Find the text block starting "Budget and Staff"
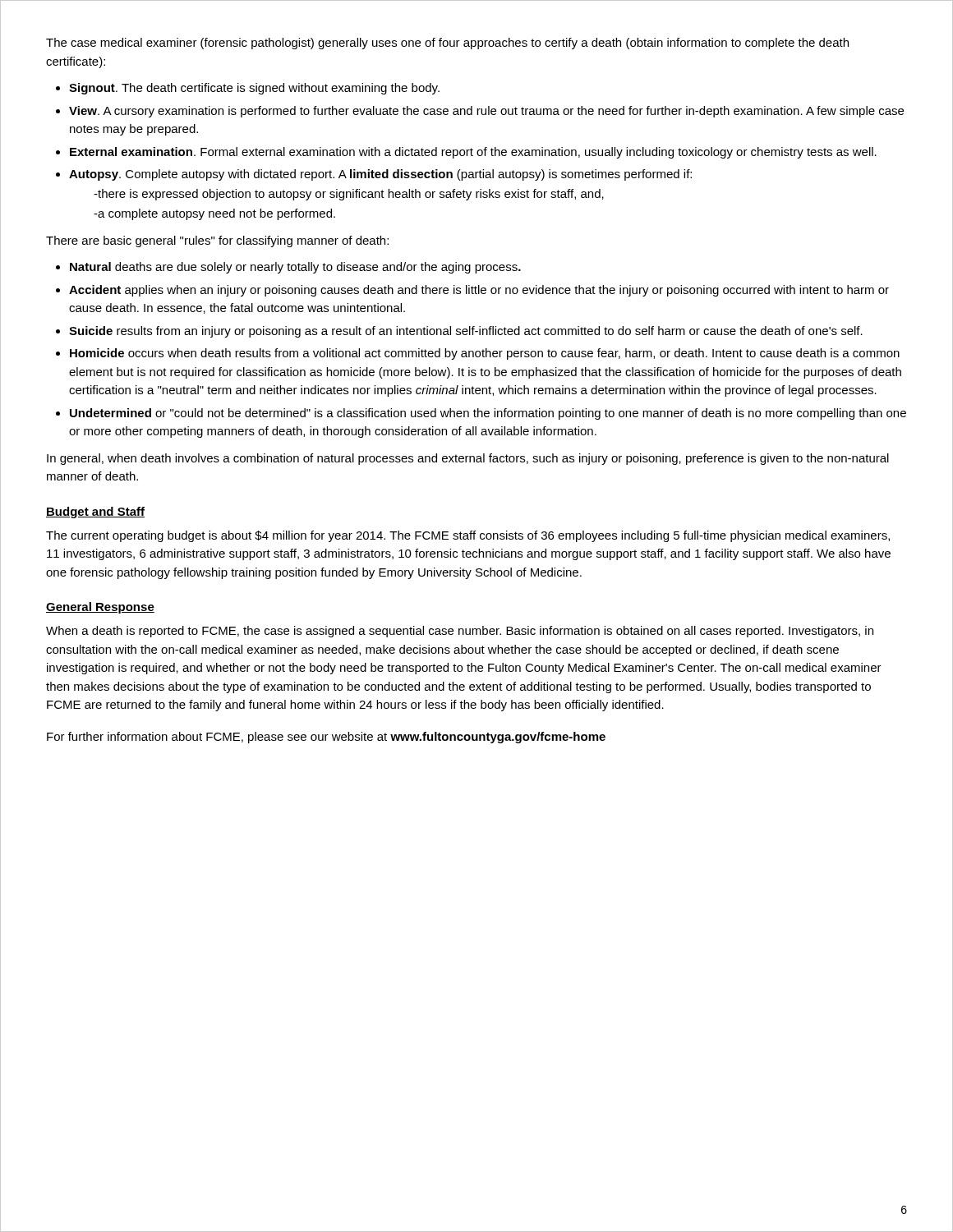Screen dimensions: 1232x953 pyautogui.click(x=95, y=511)
